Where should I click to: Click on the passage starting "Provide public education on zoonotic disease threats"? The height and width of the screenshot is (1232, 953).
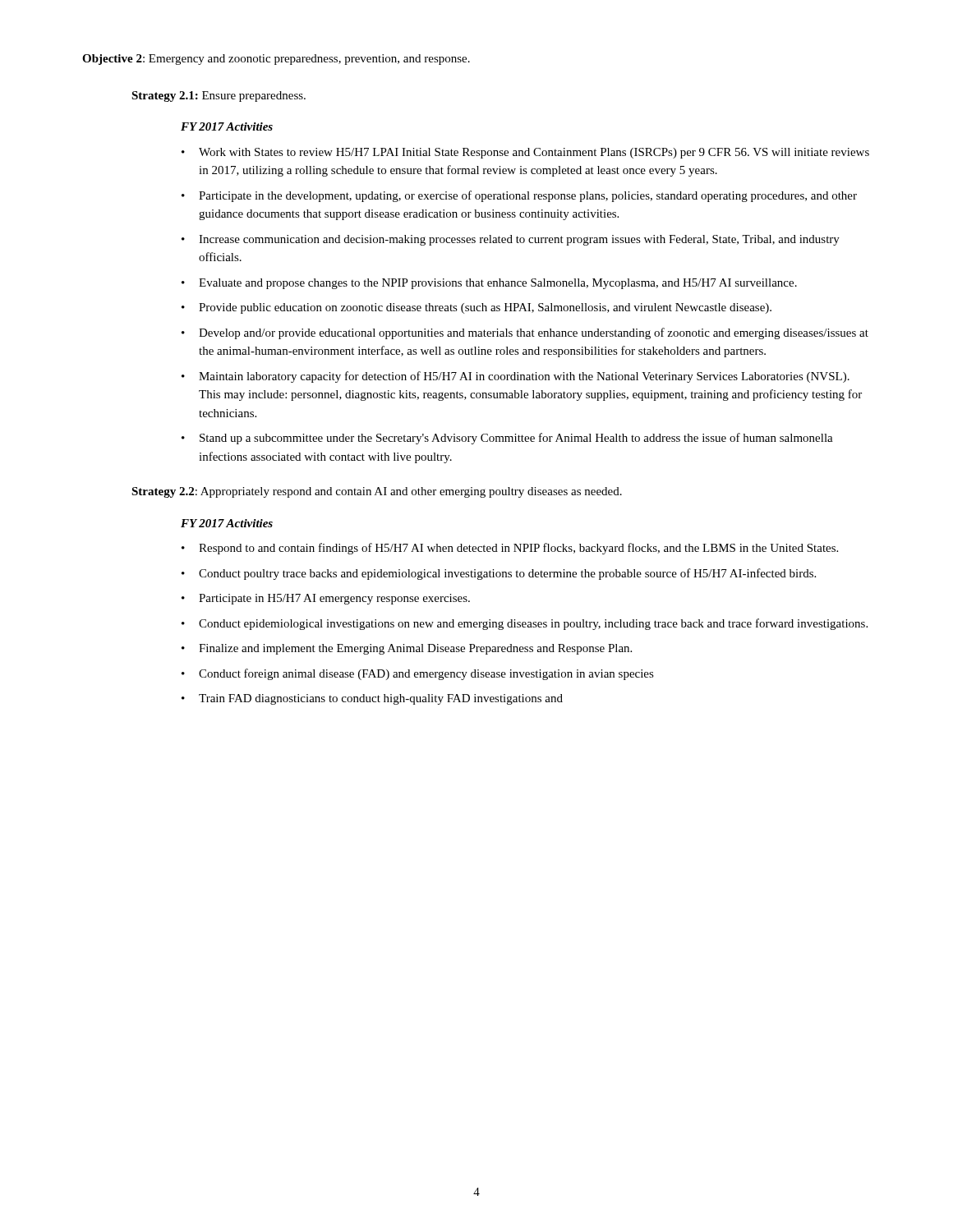click(486, 307)
